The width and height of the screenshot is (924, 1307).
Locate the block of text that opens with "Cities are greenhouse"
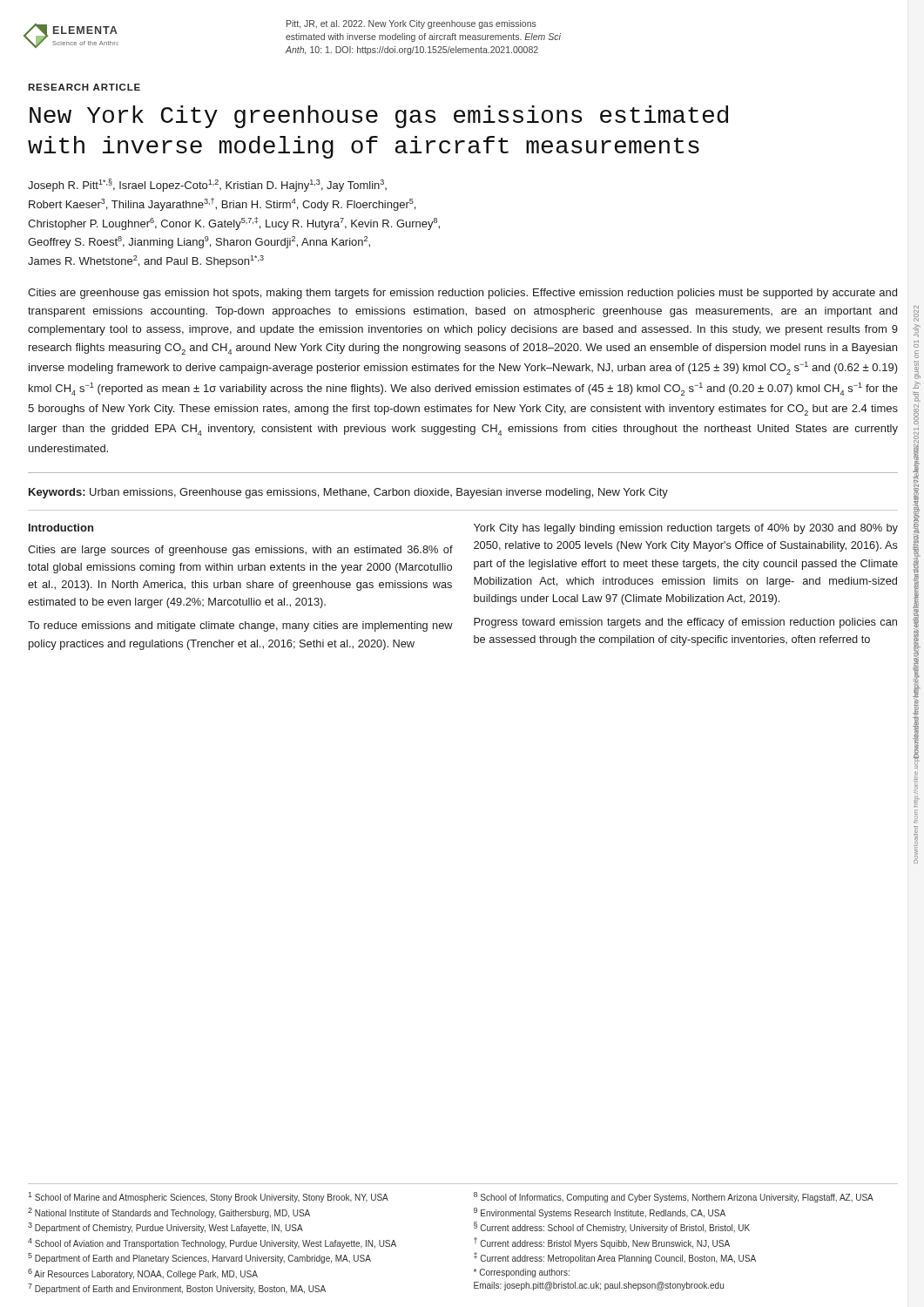(463, 370)
